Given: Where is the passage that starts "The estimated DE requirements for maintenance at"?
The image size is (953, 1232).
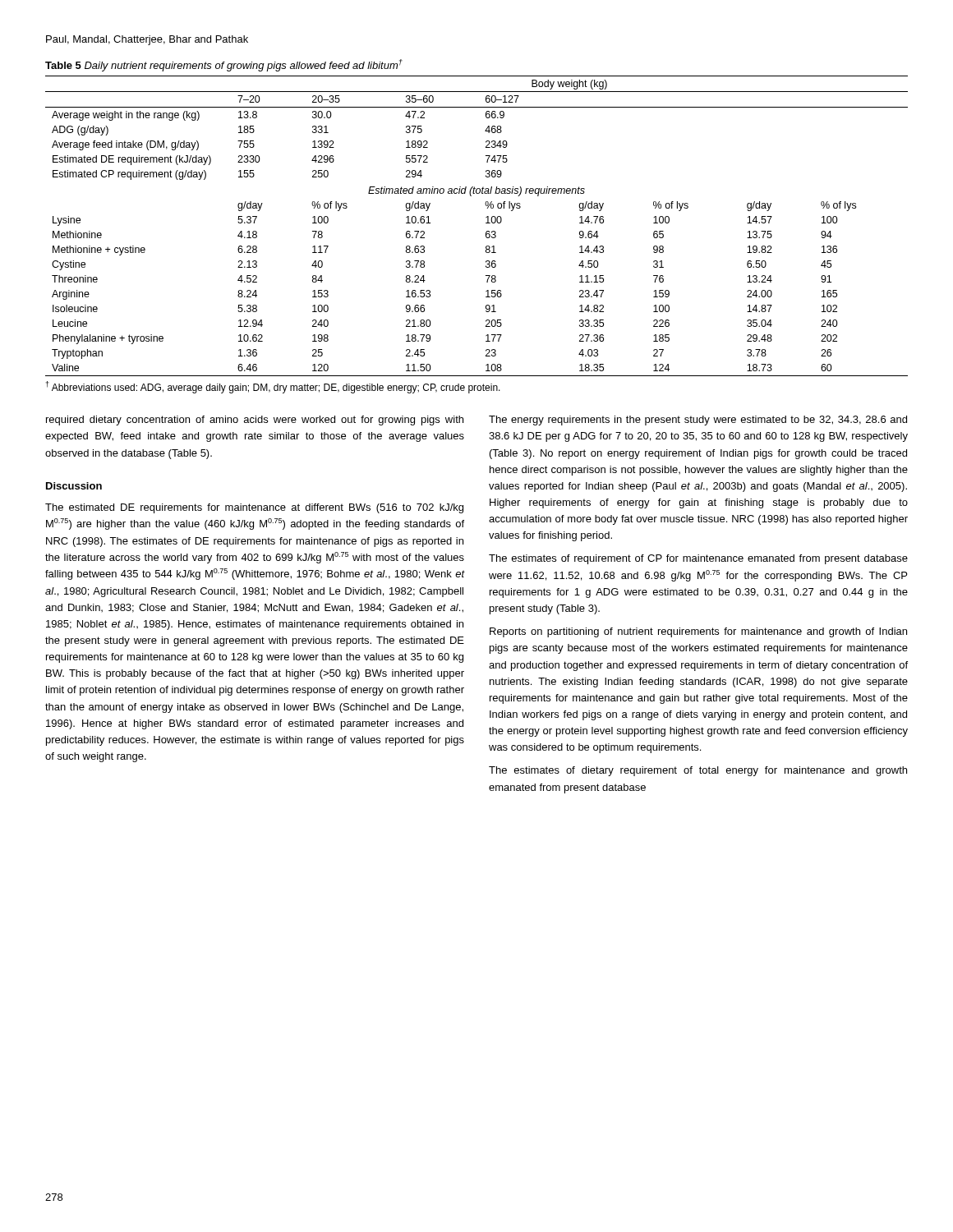Looking at the screenshot, I should 255,632.
